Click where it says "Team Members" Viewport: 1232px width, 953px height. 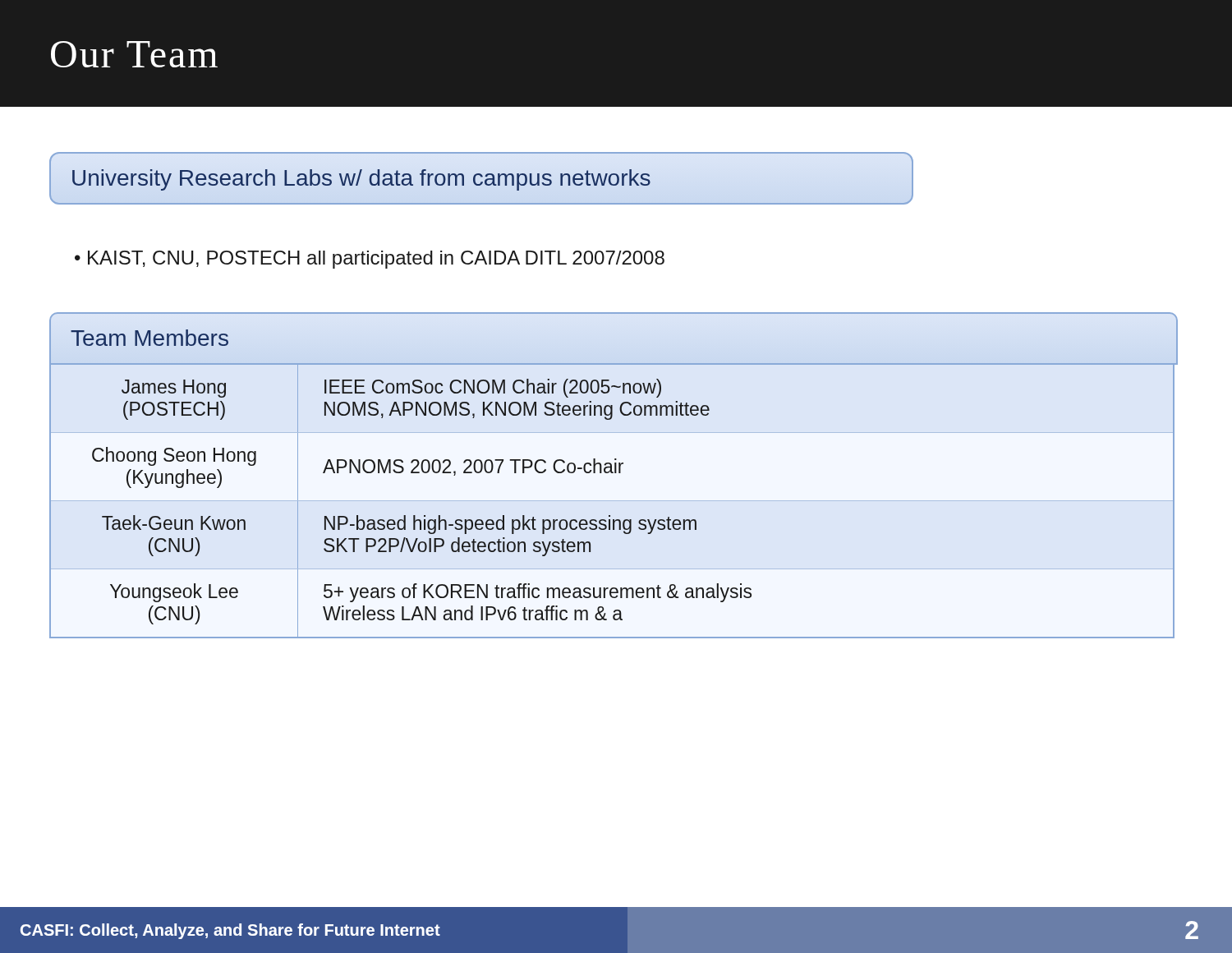click(x=150, y=338)
